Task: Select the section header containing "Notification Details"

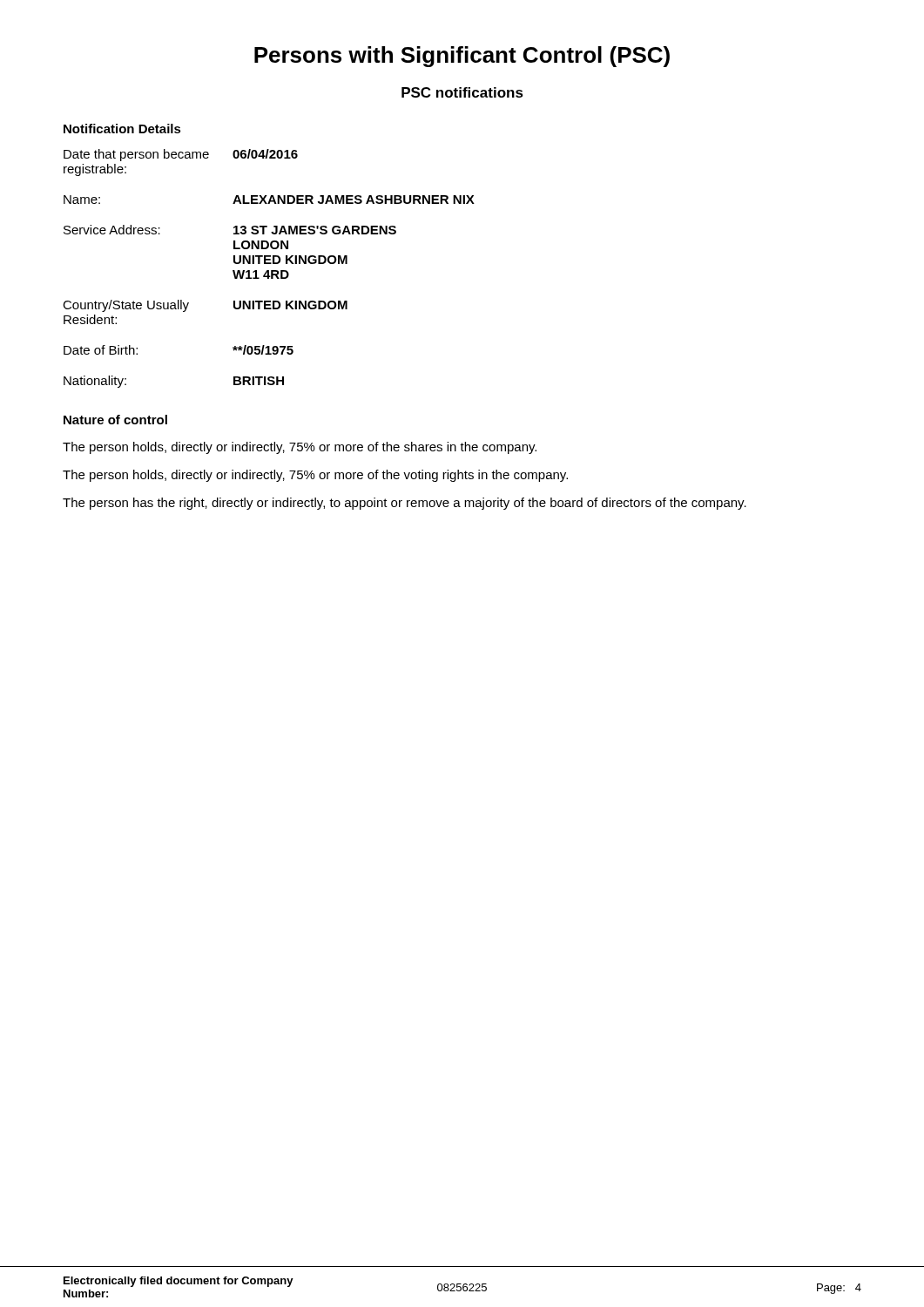Action: tap(122, 129)
